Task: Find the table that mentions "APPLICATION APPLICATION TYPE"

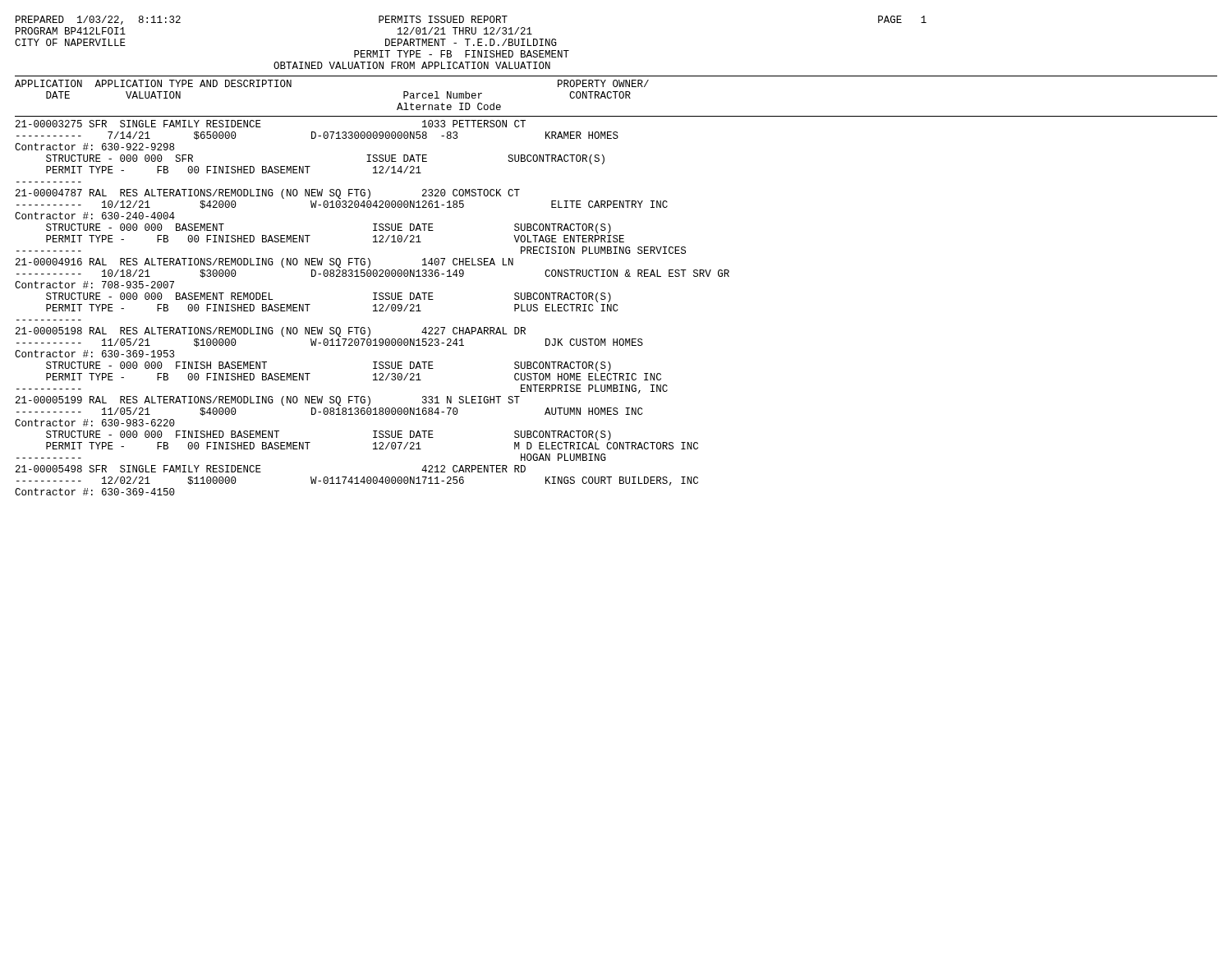Action: tap(616, 289)
